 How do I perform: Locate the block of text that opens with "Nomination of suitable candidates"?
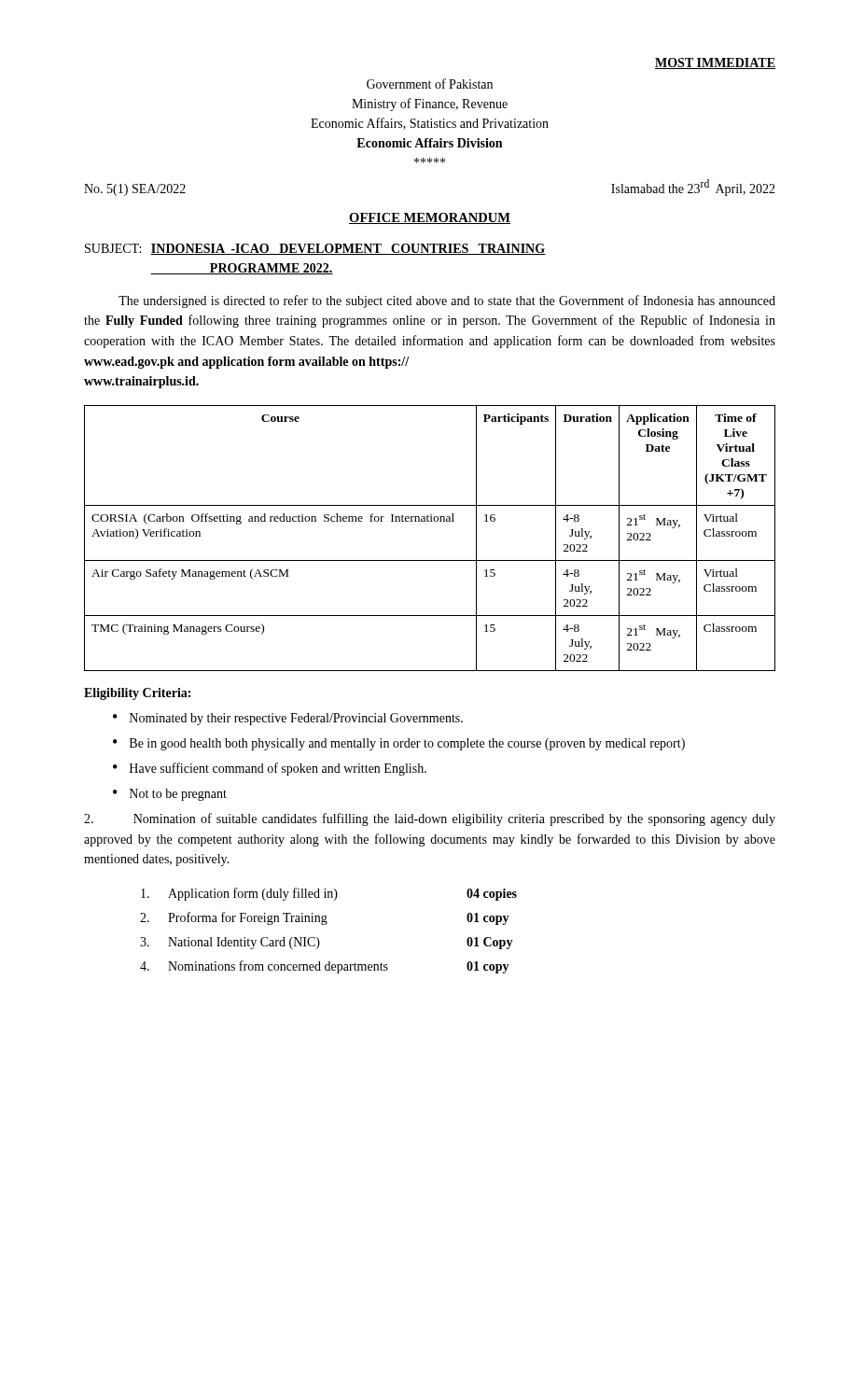(x=430, y=839)
